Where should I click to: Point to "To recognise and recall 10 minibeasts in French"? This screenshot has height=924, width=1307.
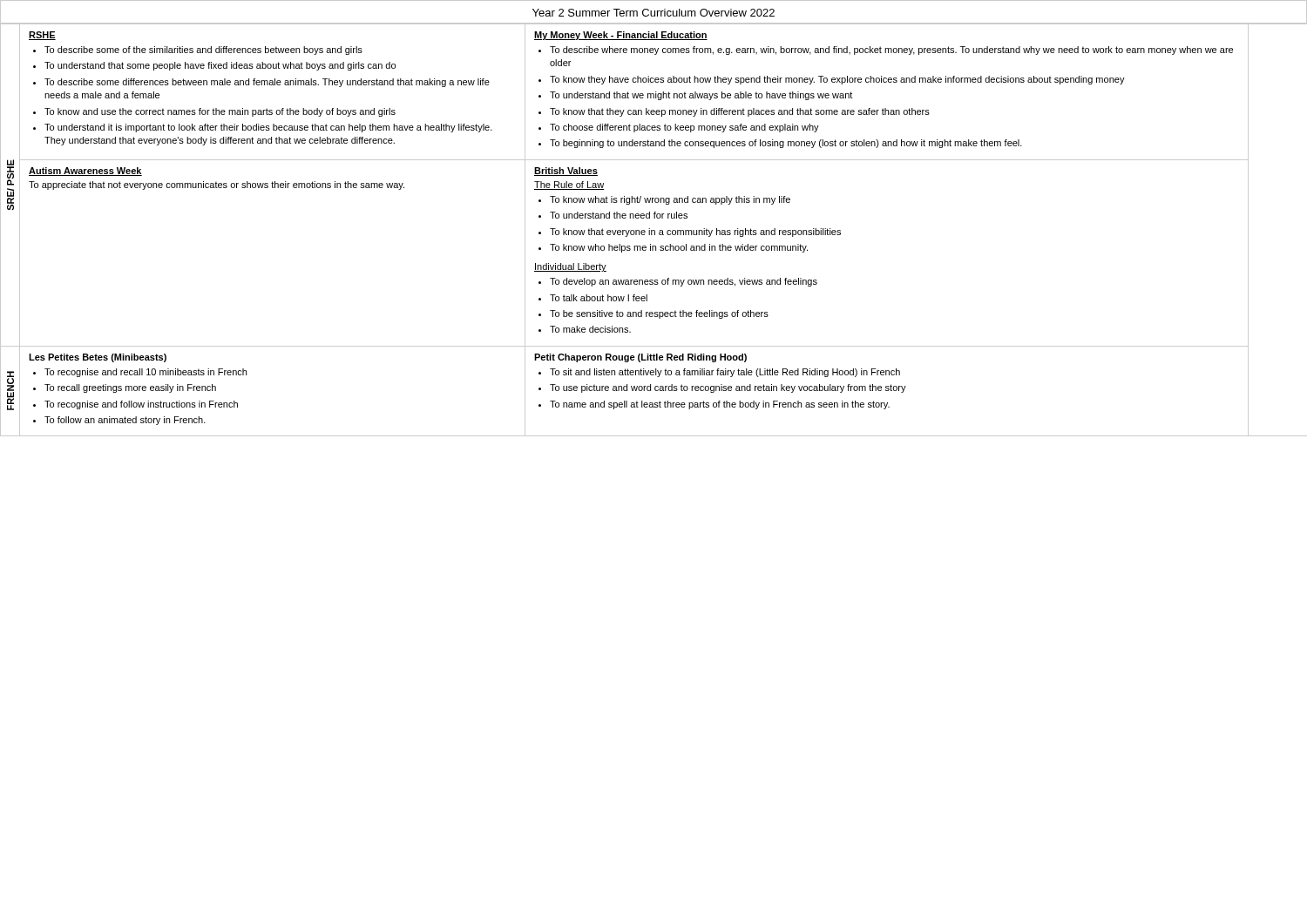click(146, 372)
